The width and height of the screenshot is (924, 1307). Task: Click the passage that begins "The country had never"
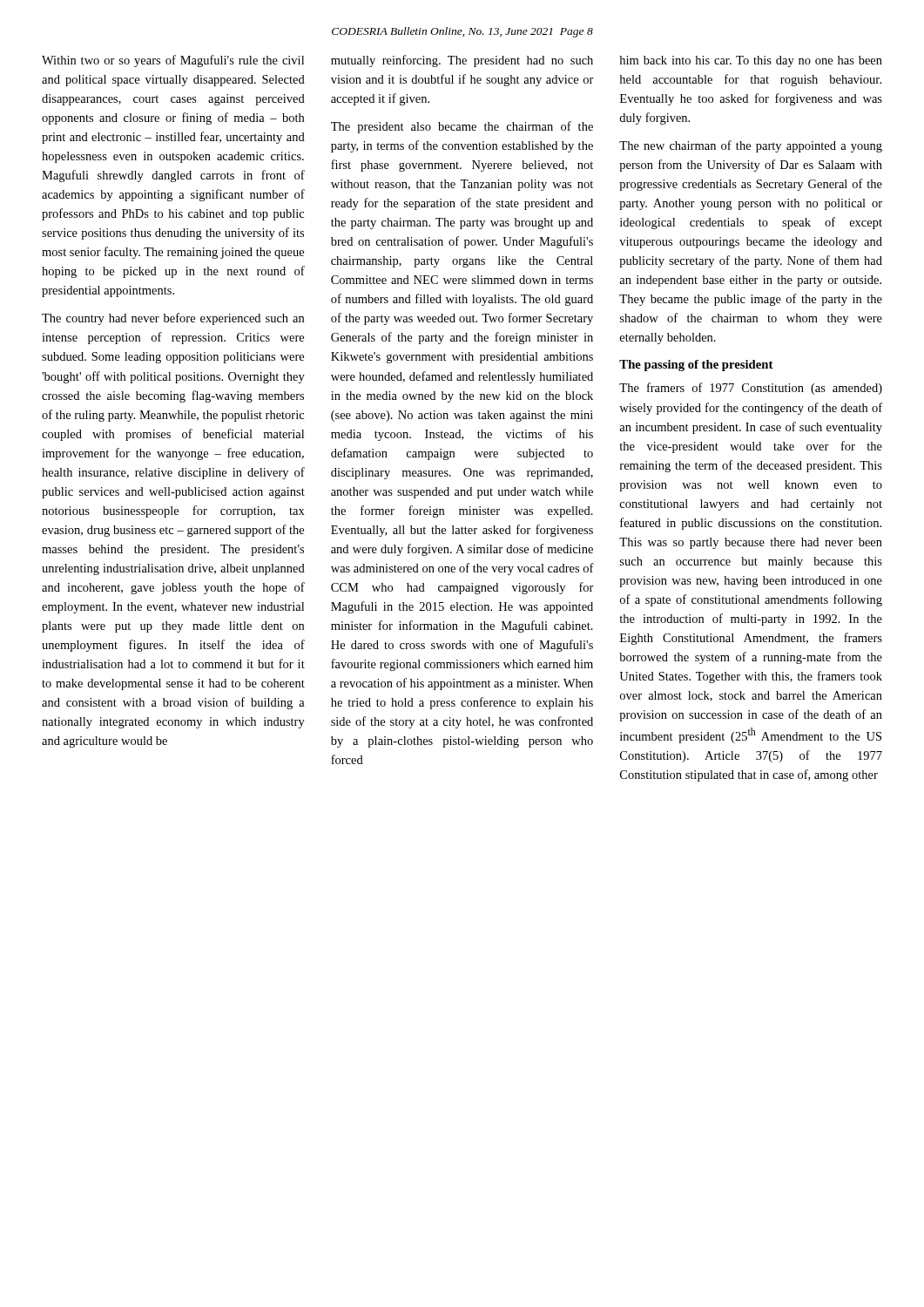[173, 530]
